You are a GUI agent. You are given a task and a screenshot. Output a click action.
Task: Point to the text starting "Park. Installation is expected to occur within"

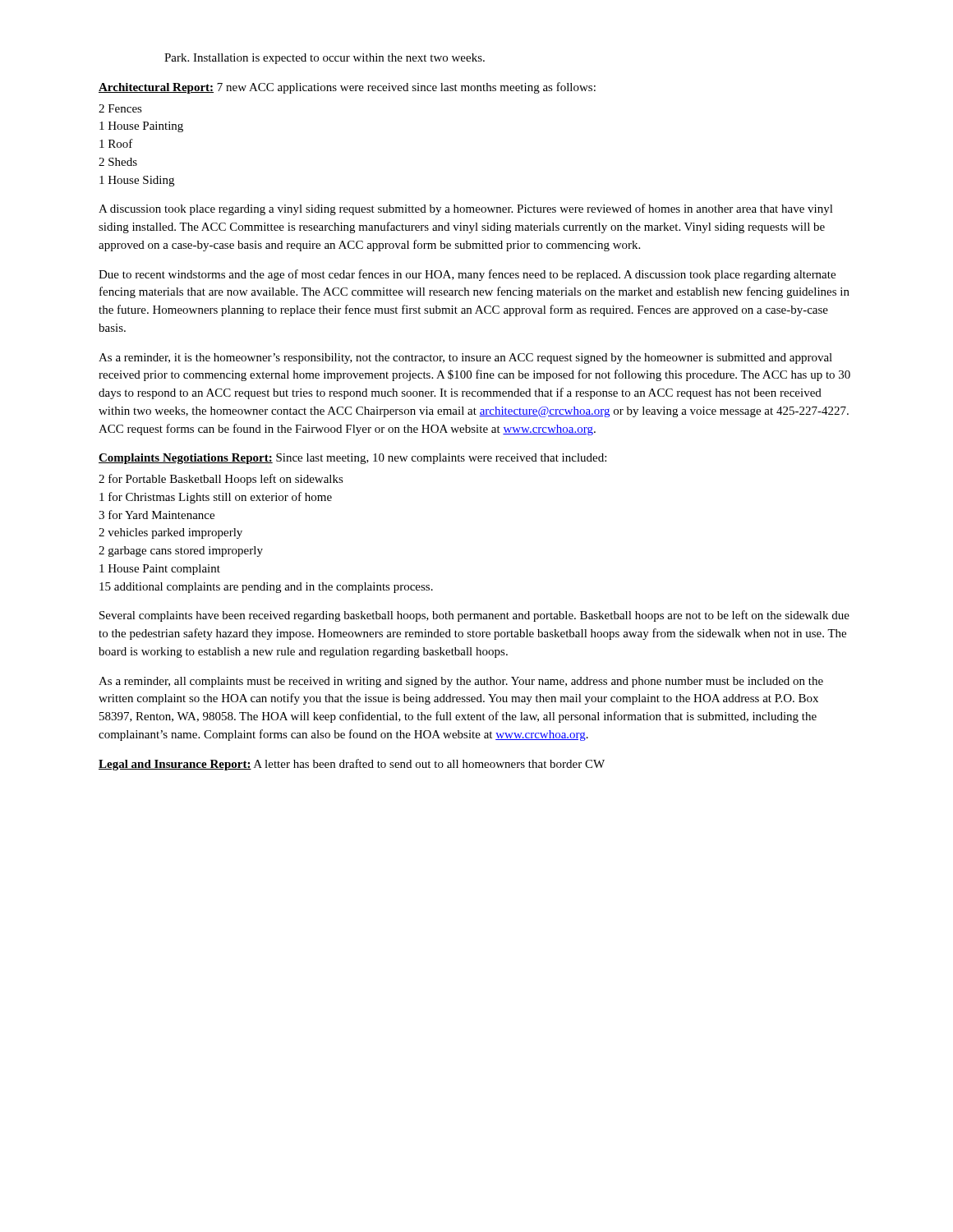coord(325,57)
